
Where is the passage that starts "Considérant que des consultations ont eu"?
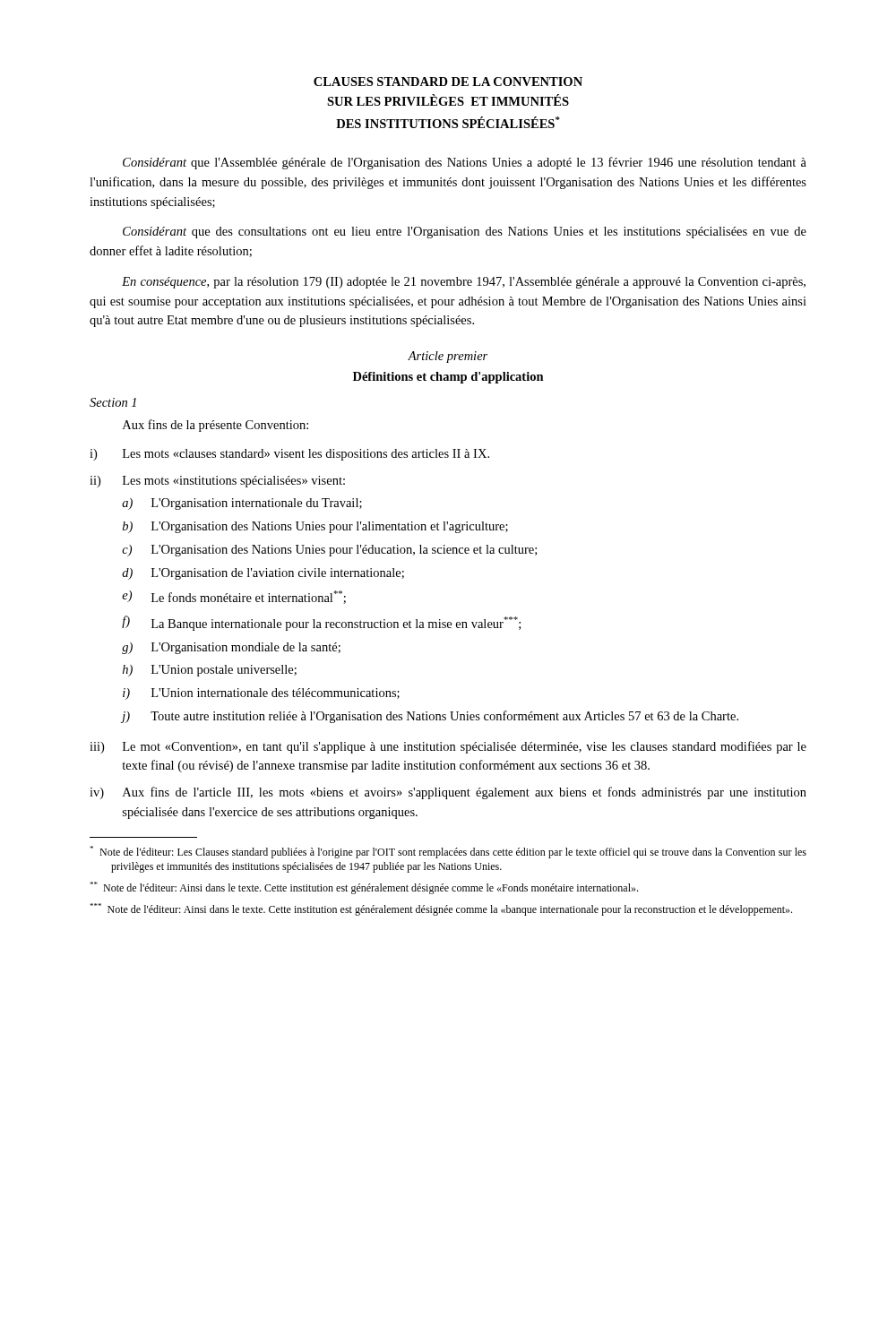pos(448,241)
